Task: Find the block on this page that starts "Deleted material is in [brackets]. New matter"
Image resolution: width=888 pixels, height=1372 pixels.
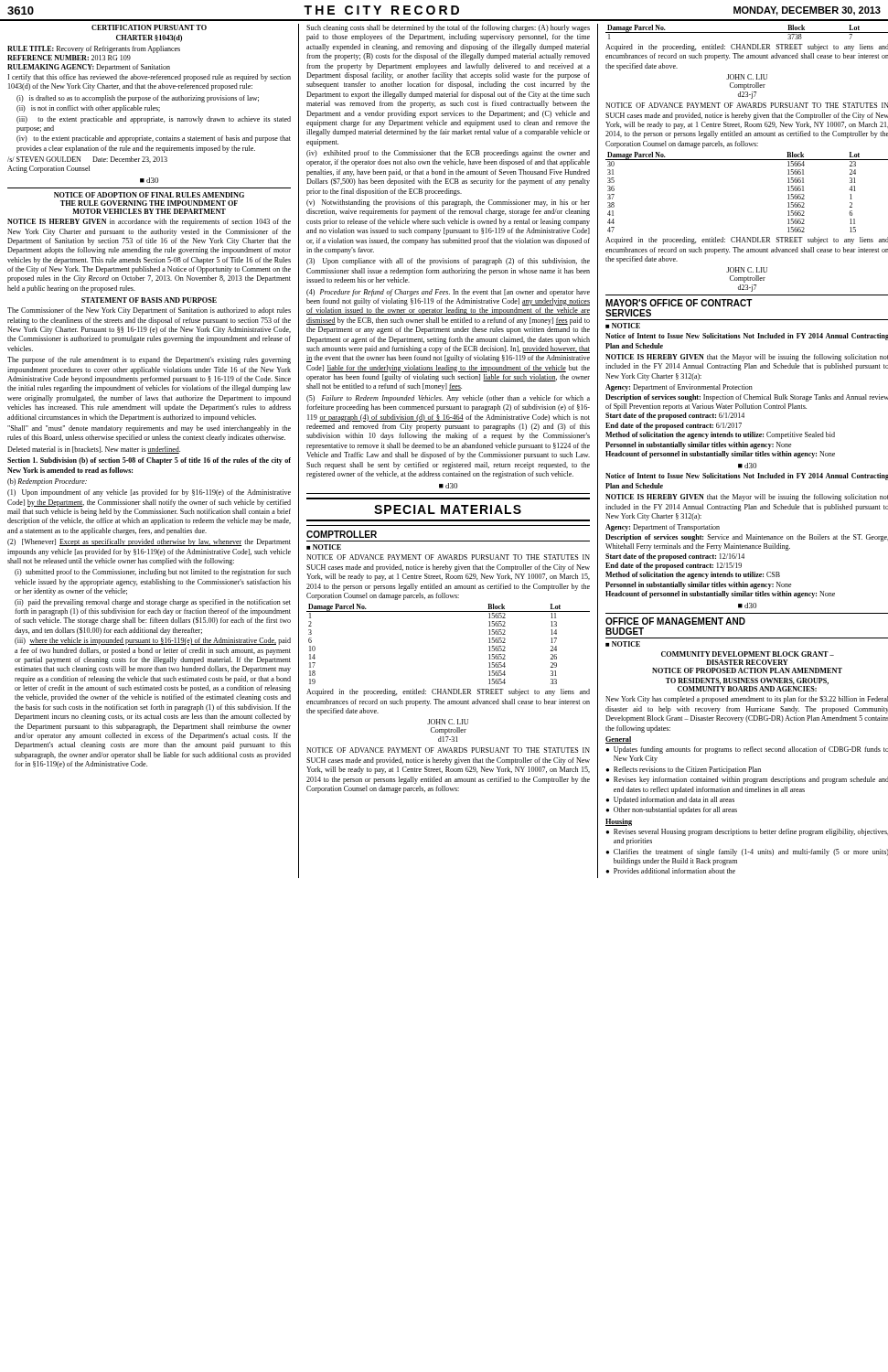Action: click(94, 449)
